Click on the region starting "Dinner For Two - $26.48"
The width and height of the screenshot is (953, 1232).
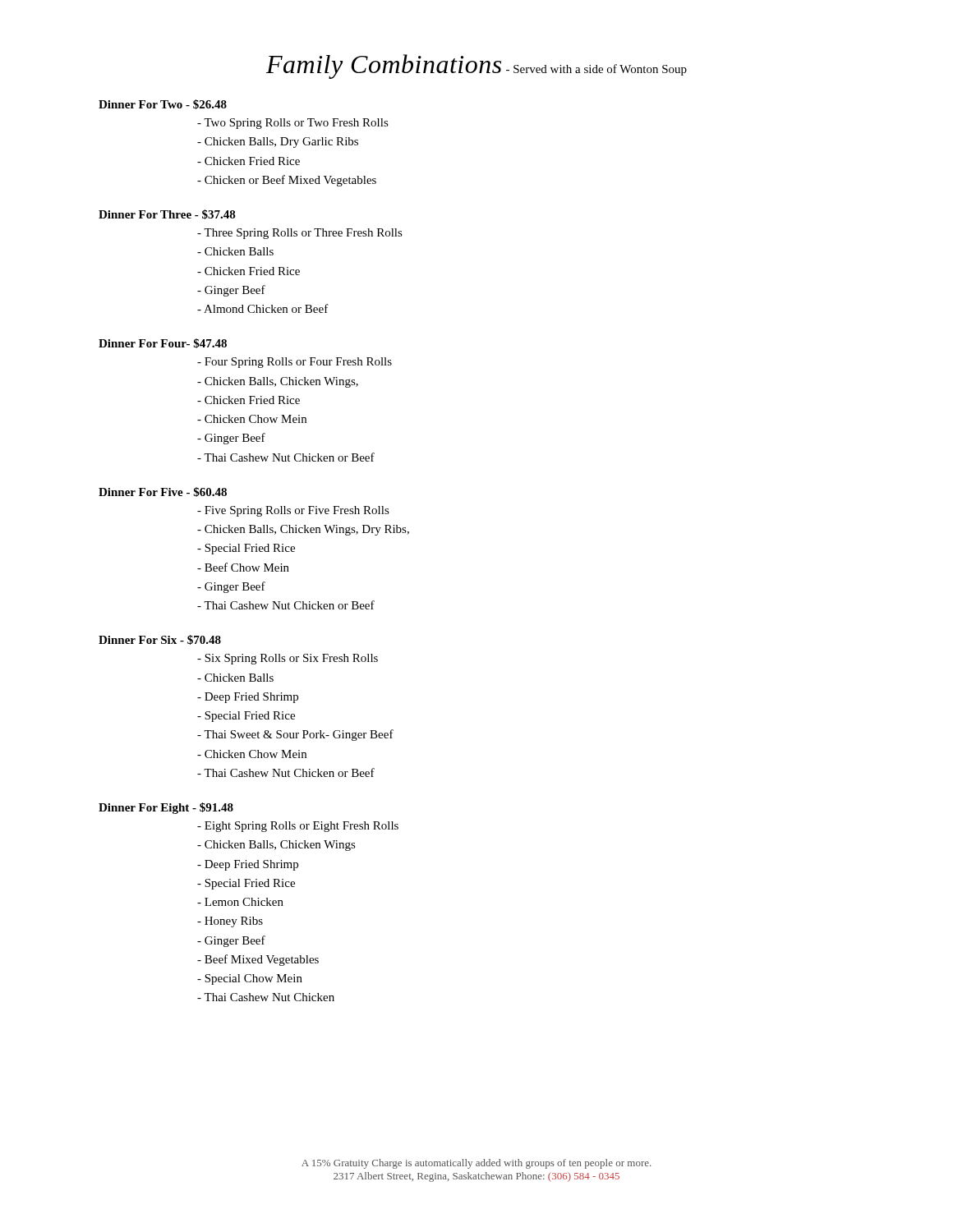(163, 104)
